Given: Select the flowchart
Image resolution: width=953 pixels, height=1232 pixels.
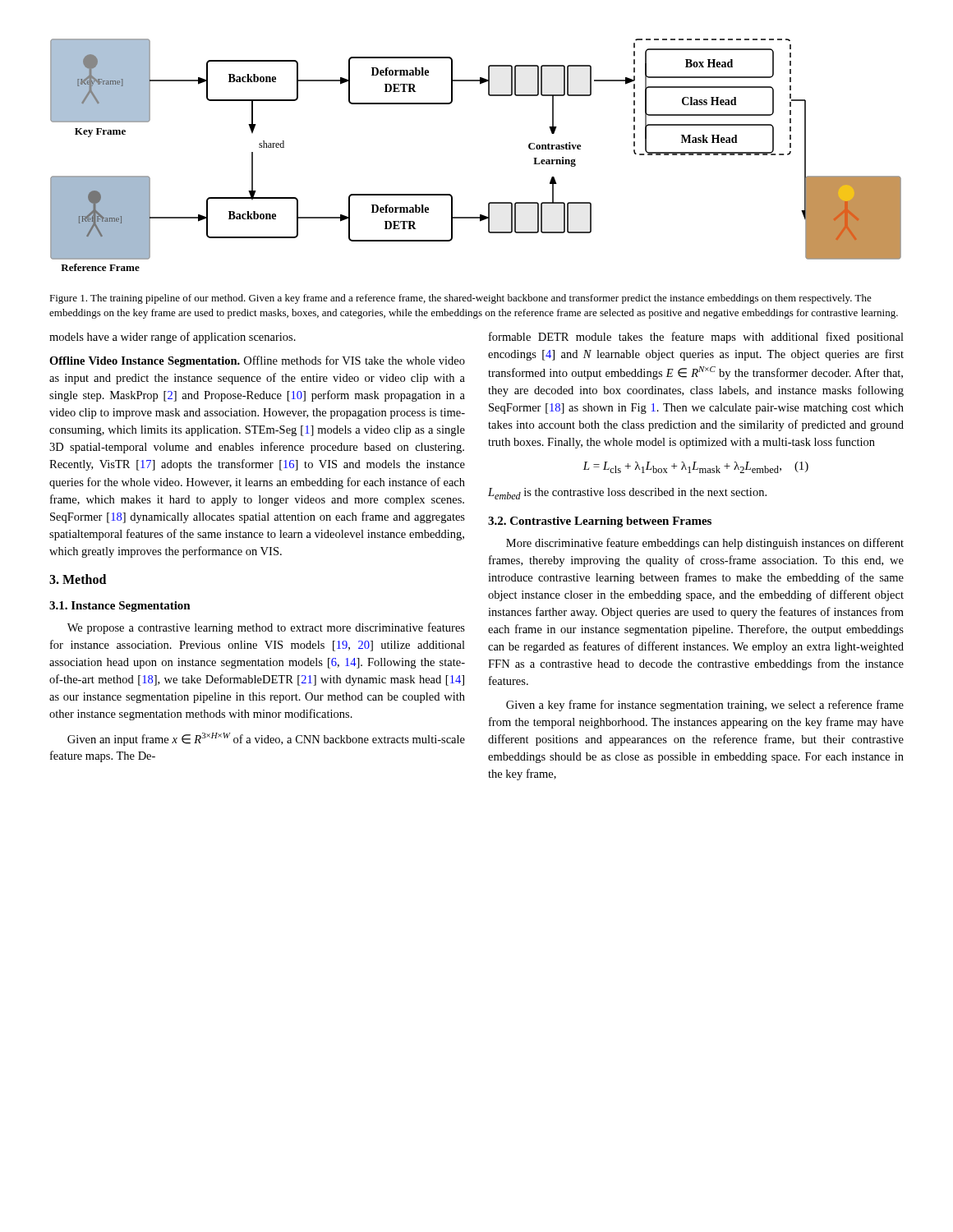Looking at the screenshot, I should [476, 156].
